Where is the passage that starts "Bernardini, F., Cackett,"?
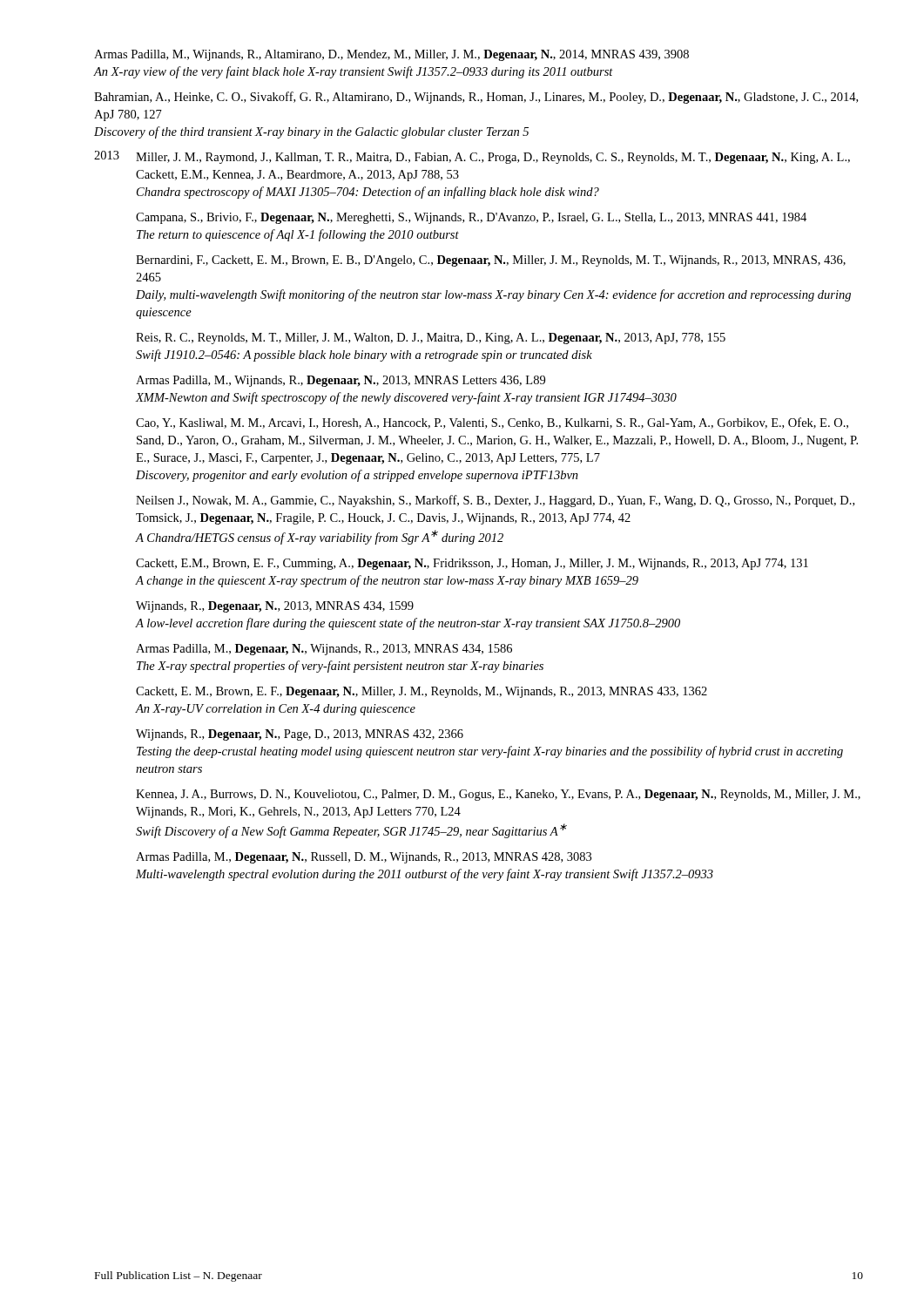This screenshot has height=1307, width=924. tap(499, 286)
